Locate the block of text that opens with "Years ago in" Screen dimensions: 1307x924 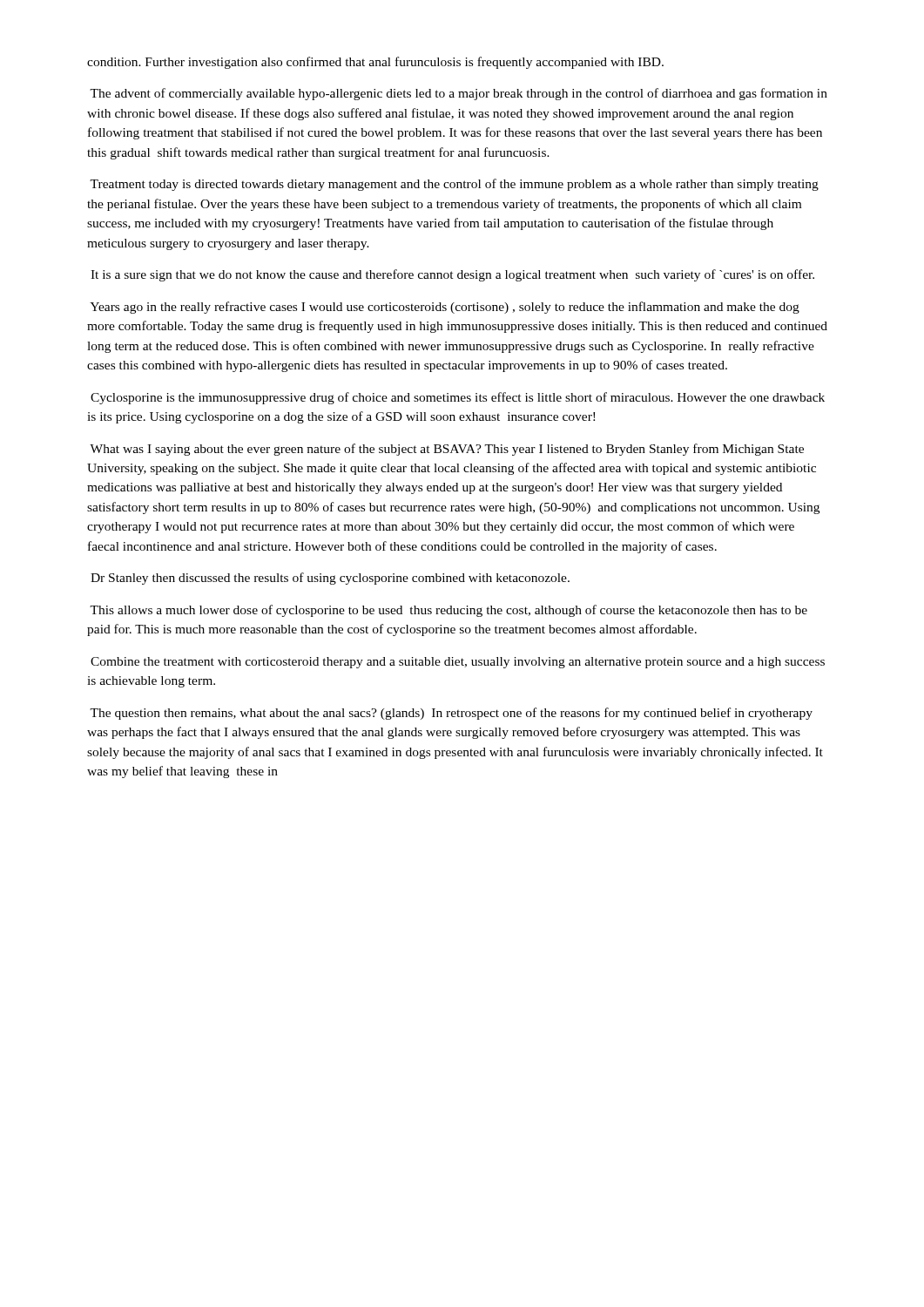pos(457,335)
